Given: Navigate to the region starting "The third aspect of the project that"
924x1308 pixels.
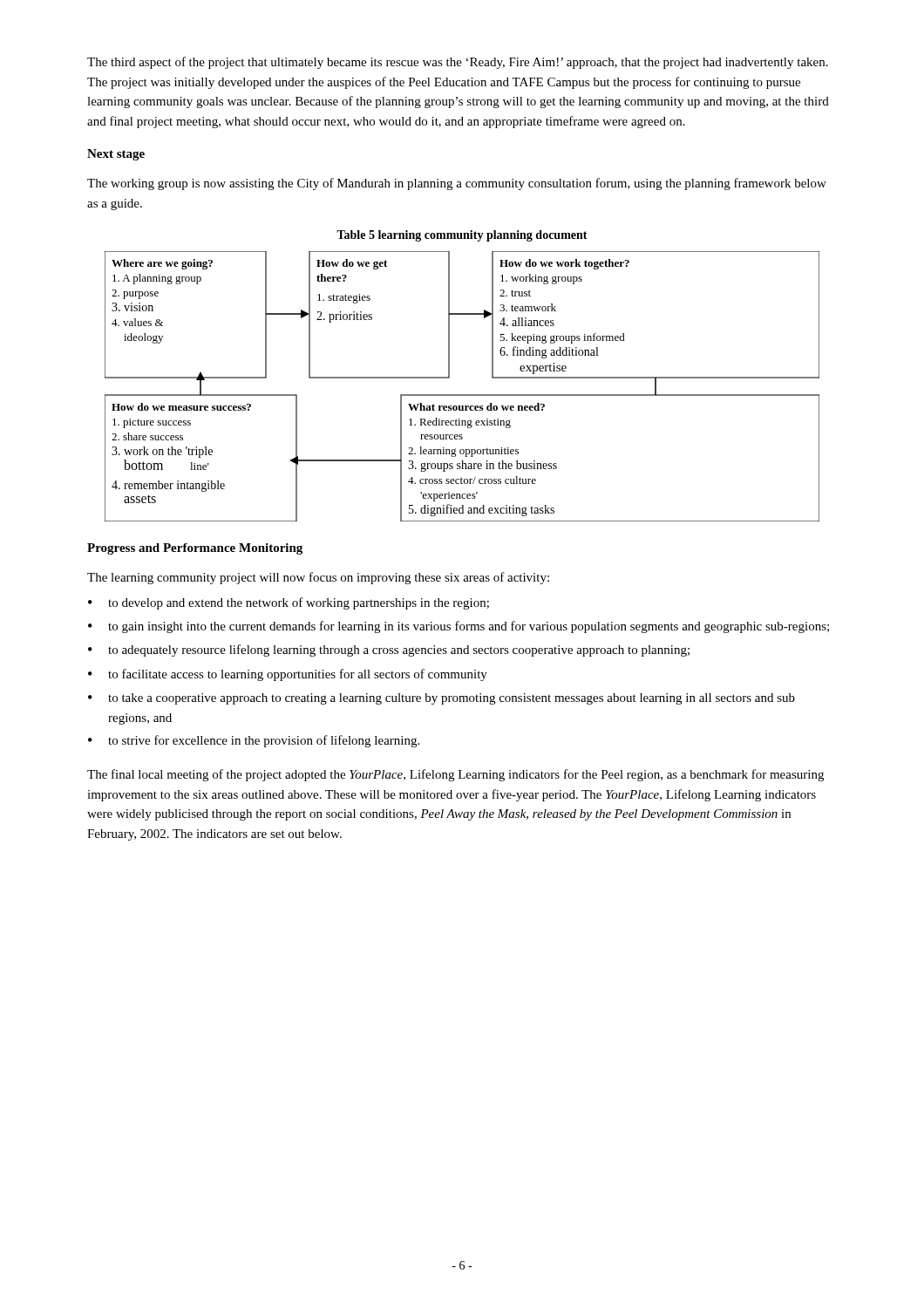Looking at the screenshot, I should tap(458, 91).
